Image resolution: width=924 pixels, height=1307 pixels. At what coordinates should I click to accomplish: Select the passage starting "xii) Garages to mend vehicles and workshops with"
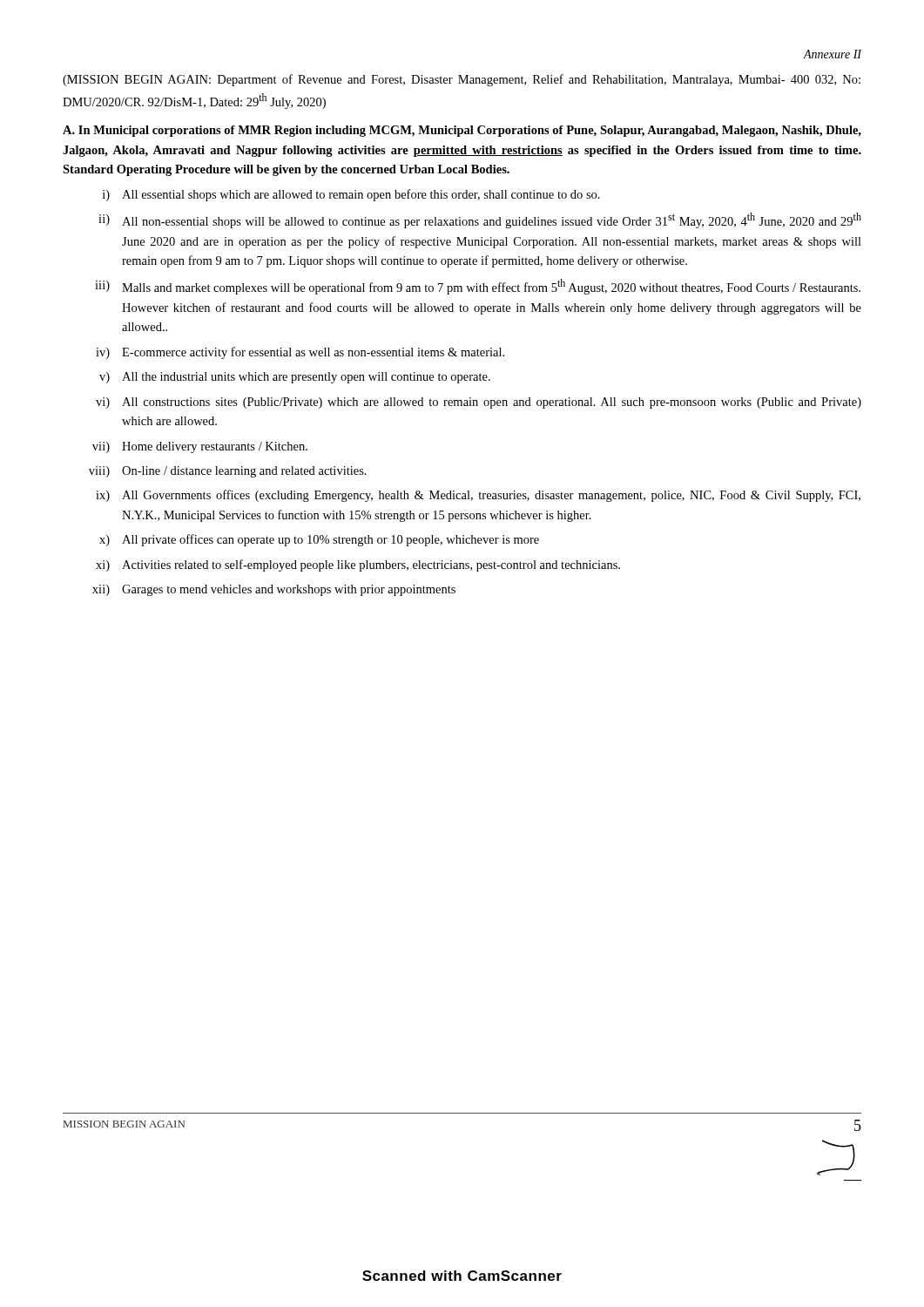pos(466,590)
